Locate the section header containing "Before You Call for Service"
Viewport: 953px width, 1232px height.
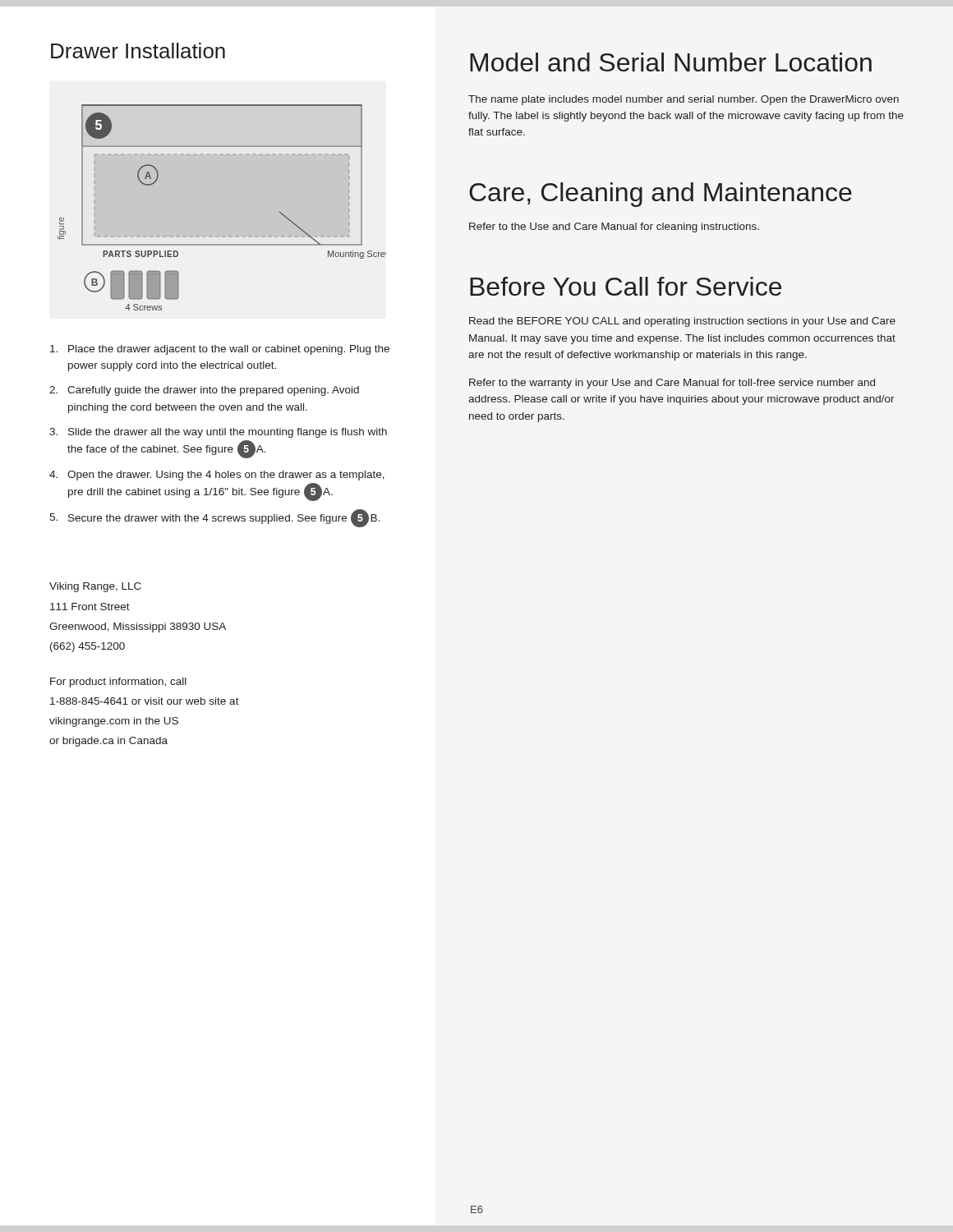[x=625, y=286]
